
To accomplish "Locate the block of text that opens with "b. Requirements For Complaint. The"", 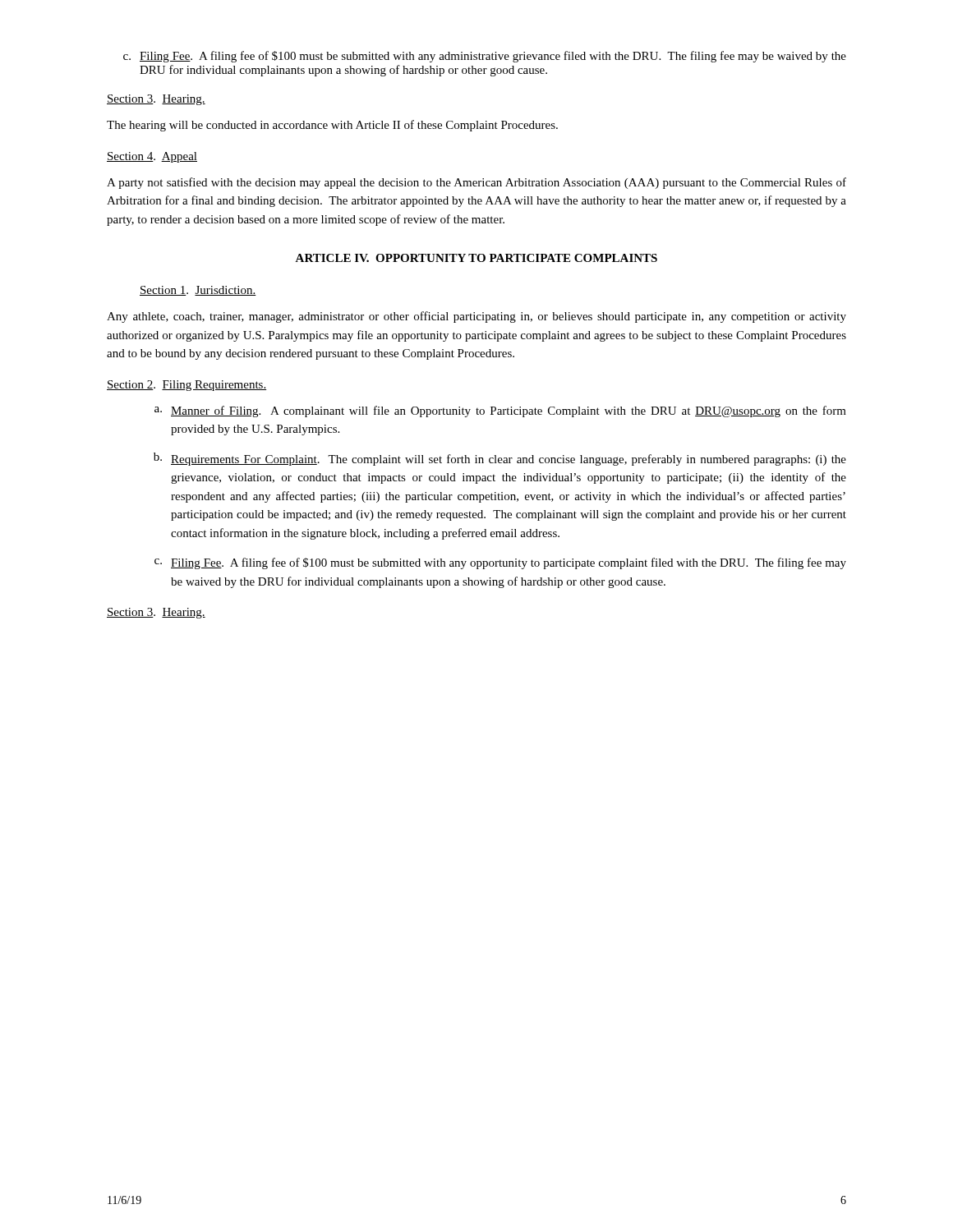I will pos(493,496).
